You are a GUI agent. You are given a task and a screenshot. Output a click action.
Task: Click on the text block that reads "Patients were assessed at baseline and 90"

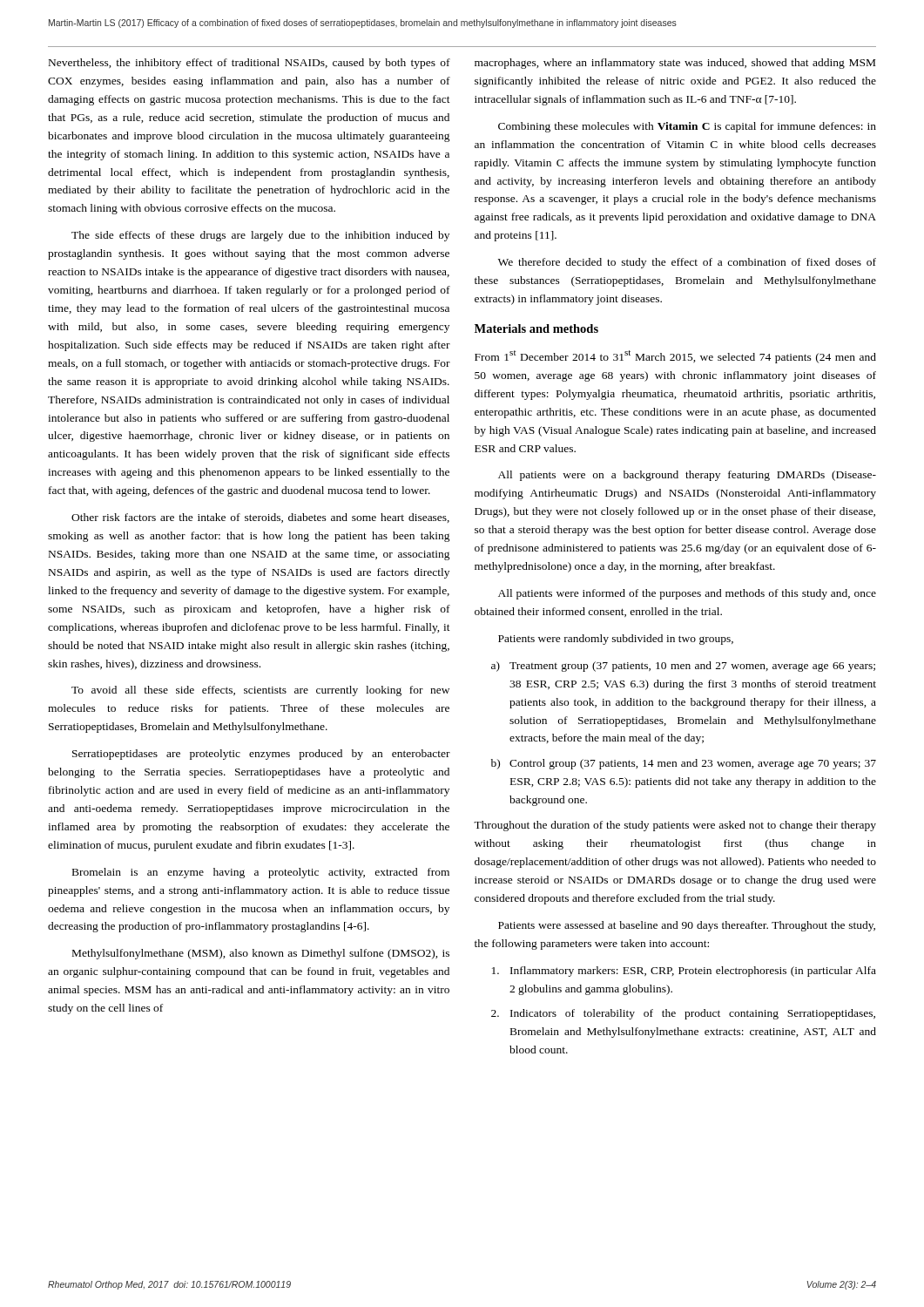(x=675, y=935)
